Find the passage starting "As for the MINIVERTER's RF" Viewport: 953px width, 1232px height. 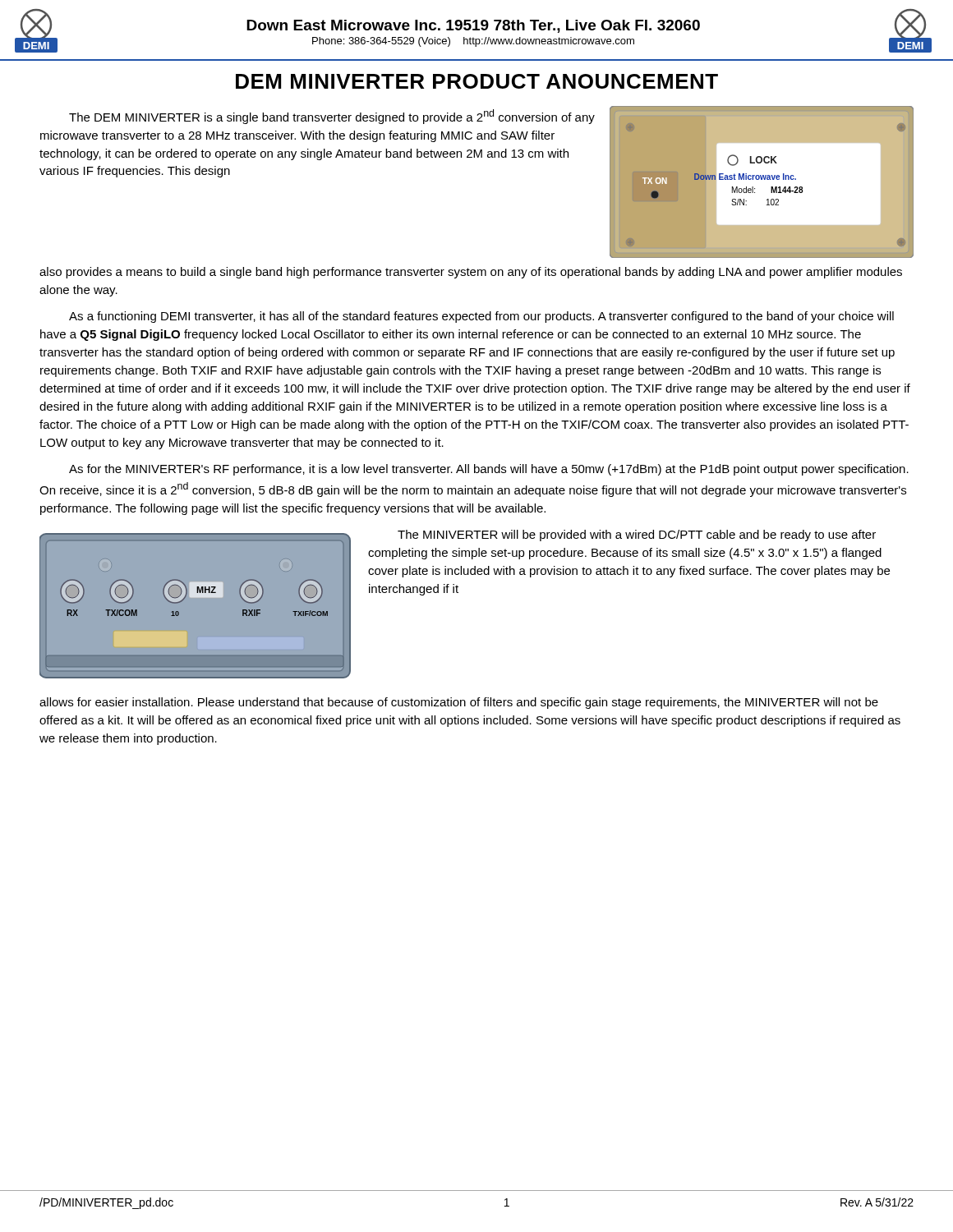click(476, 489)
